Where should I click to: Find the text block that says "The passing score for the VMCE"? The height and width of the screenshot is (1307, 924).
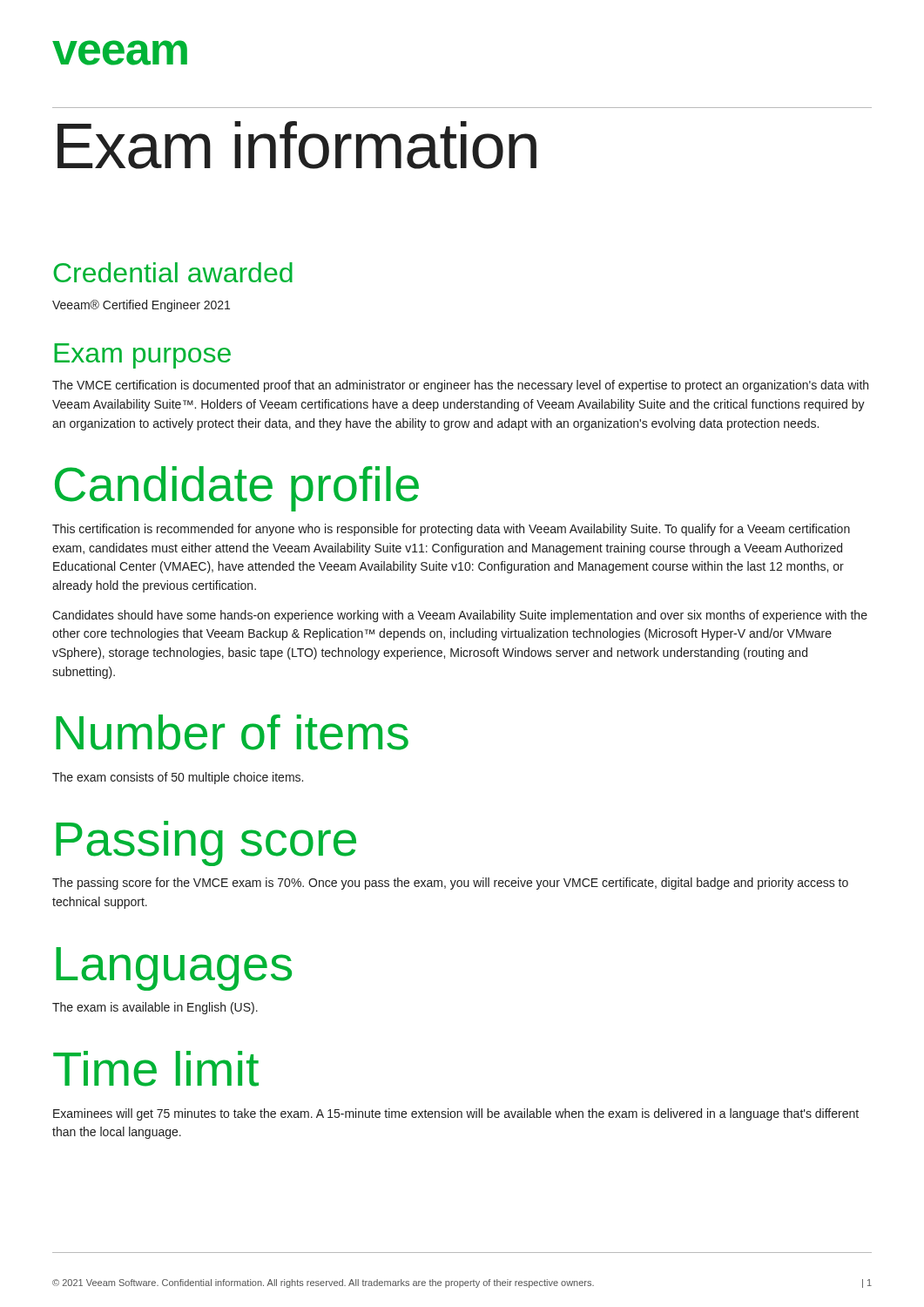pos(462,893)
